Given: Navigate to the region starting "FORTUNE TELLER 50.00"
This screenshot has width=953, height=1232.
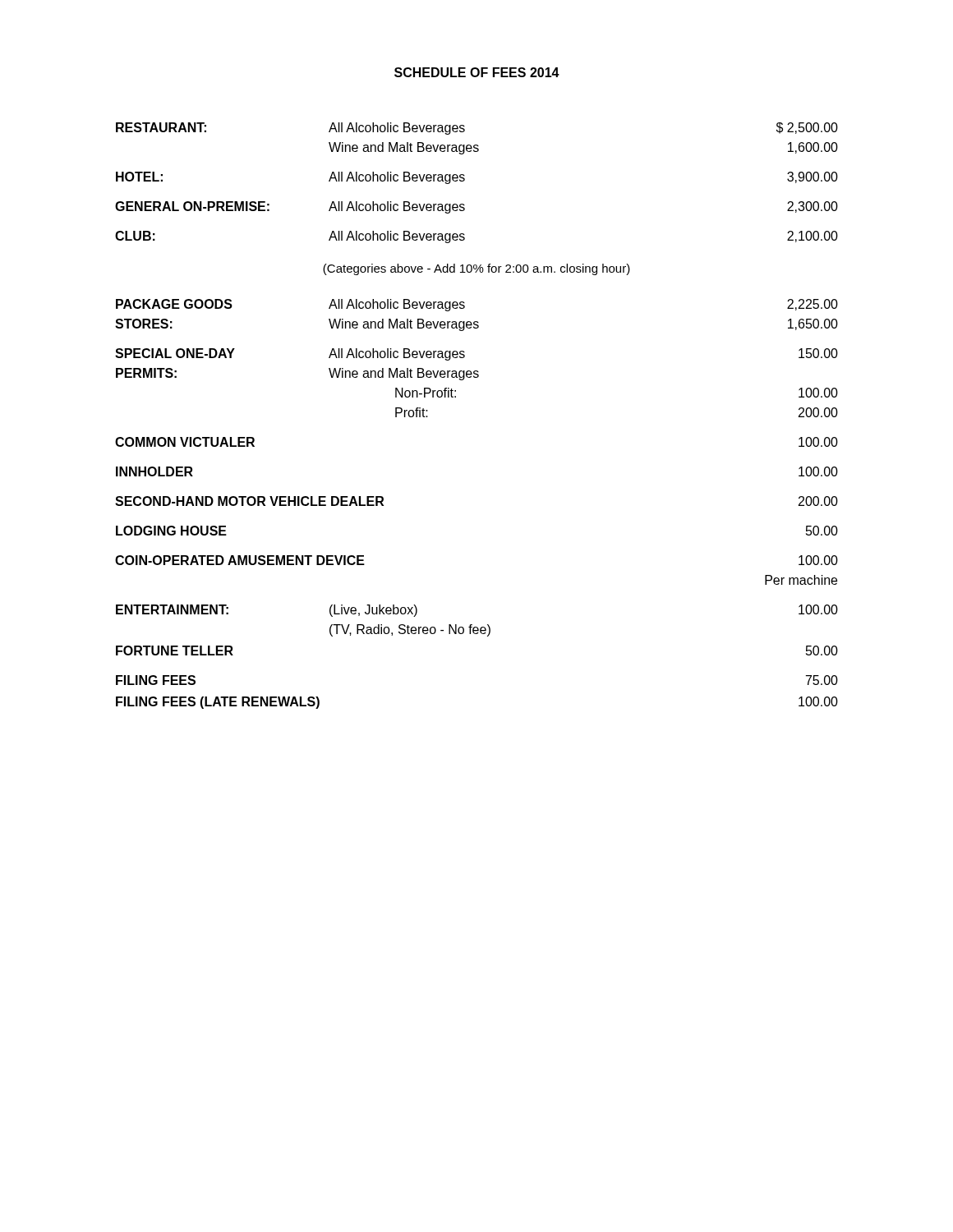Looking at the screenshot, I should [x=175, y=650].
